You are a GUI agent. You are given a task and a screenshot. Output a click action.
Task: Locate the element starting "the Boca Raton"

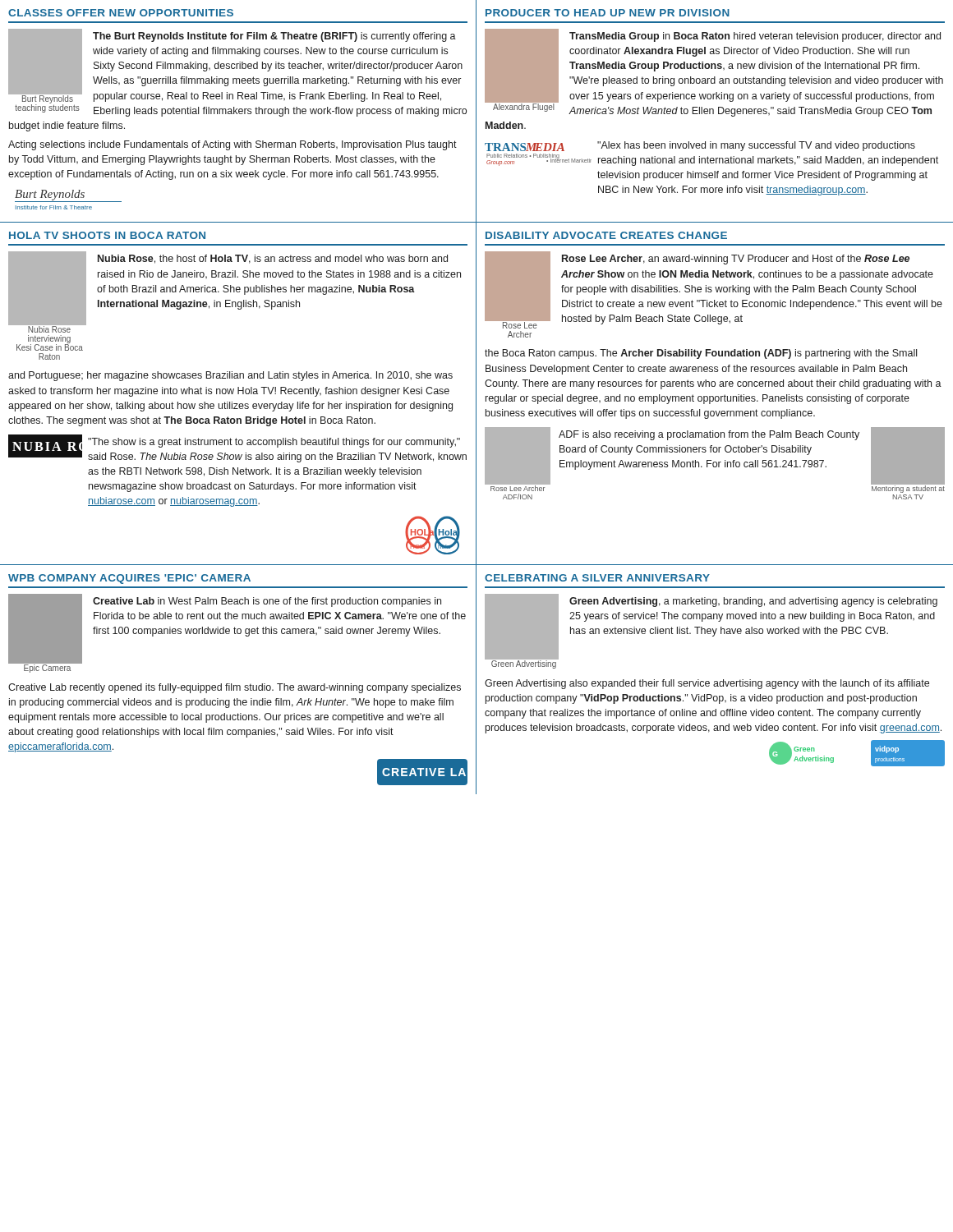[713, 383]
